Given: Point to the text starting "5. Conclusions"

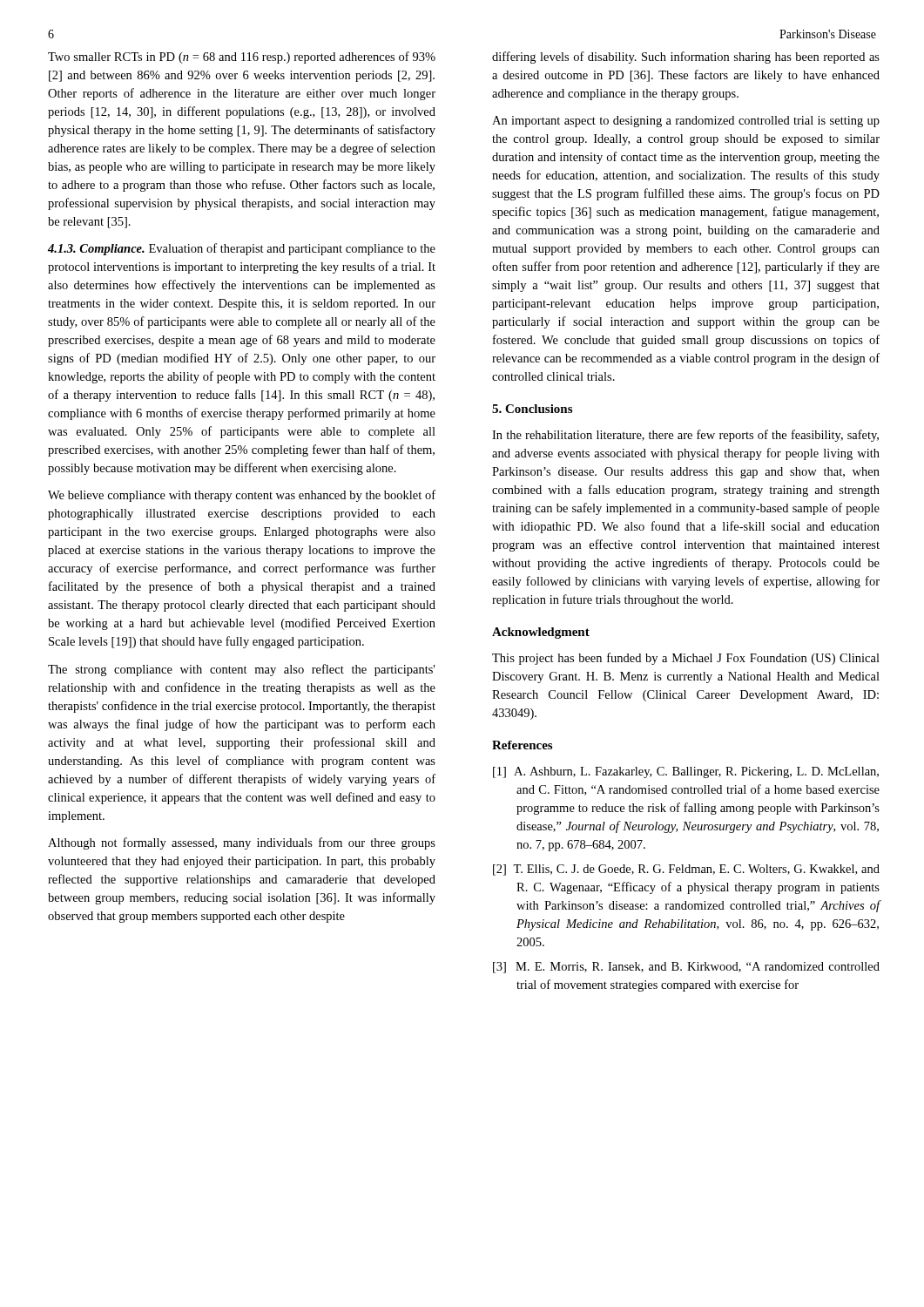Looking at the screenshot, I should 532,409.
